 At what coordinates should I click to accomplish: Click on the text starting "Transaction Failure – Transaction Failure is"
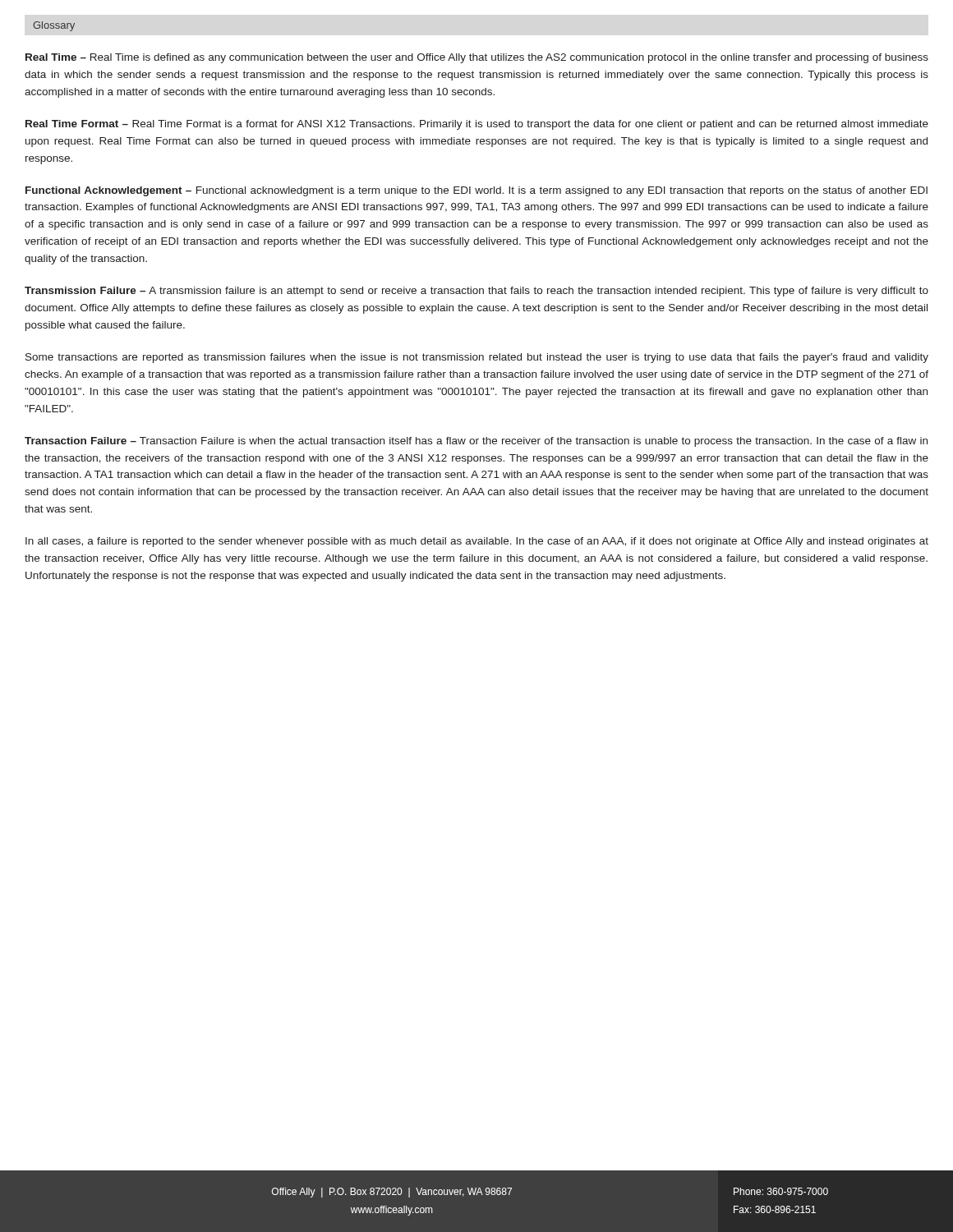(476, 475)
